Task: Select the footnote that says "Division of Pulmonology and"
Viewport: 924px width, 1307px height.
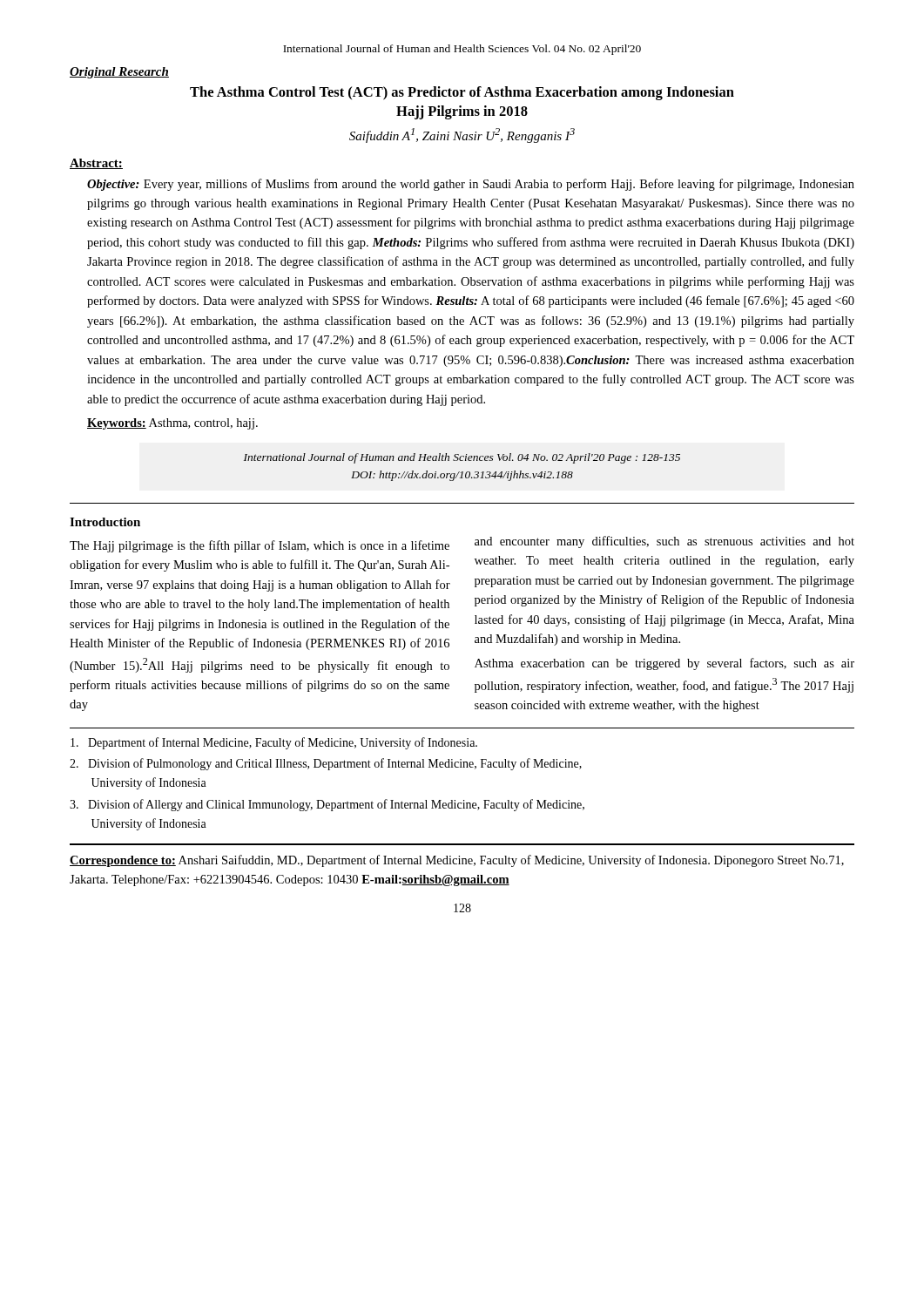Action: coord(326,774)
